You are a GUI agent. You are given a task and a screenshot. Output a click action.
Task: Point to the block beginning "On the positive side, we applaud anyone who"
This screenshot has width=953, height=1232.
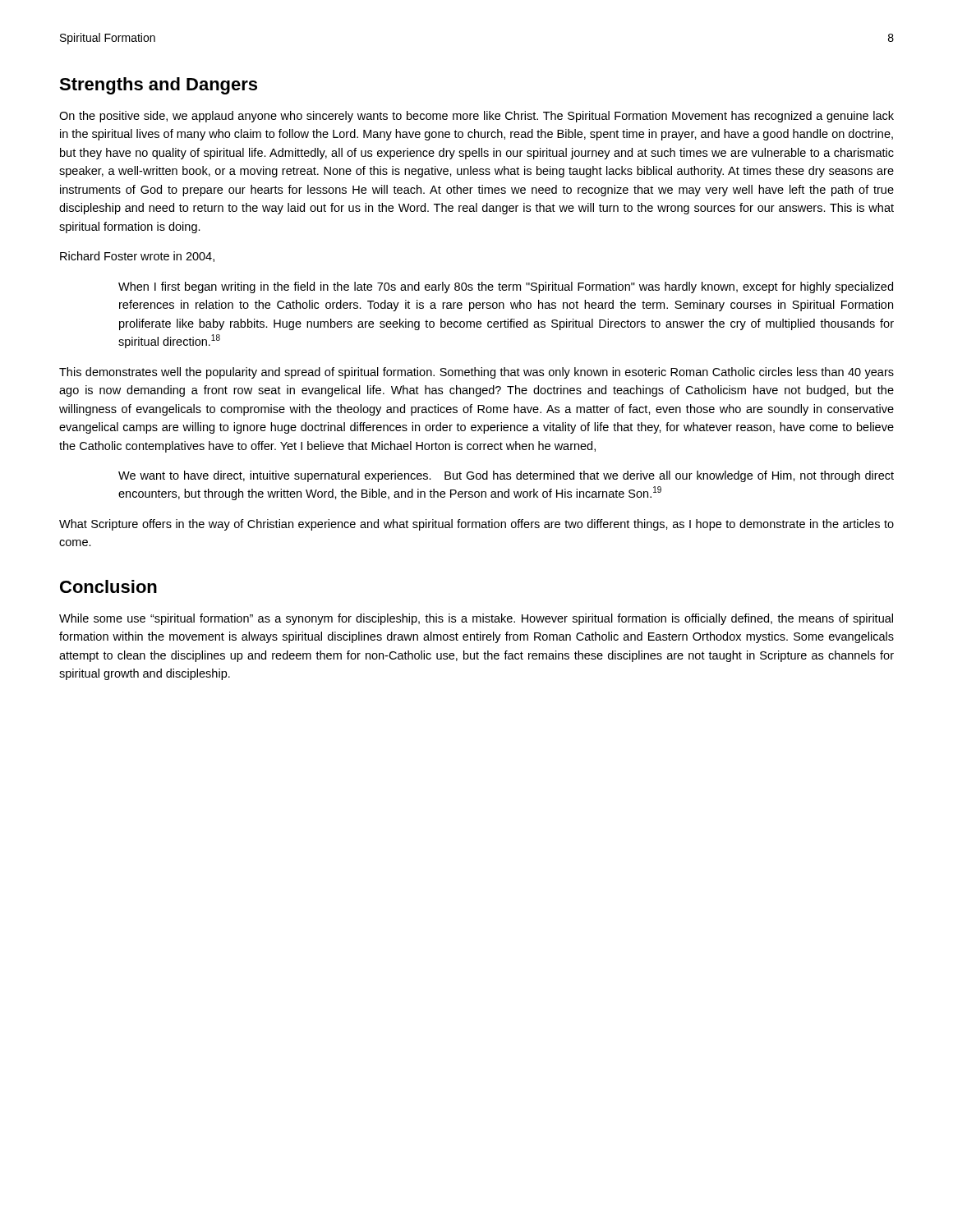tap(476, 171)
